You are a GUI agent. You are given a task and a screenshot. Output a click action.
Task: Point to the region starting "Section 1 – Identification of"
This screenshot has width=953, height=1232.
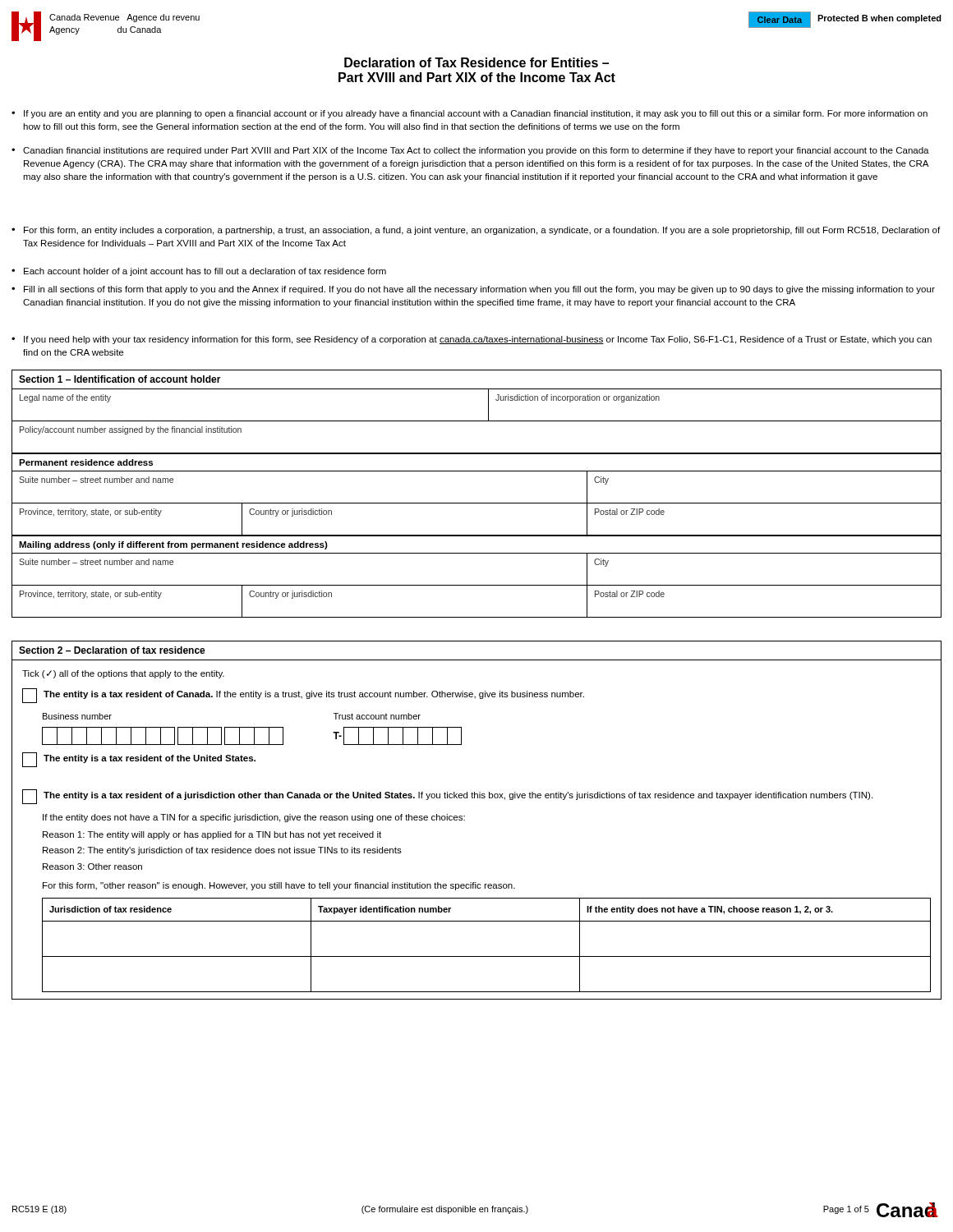click(x=476, y=494)
